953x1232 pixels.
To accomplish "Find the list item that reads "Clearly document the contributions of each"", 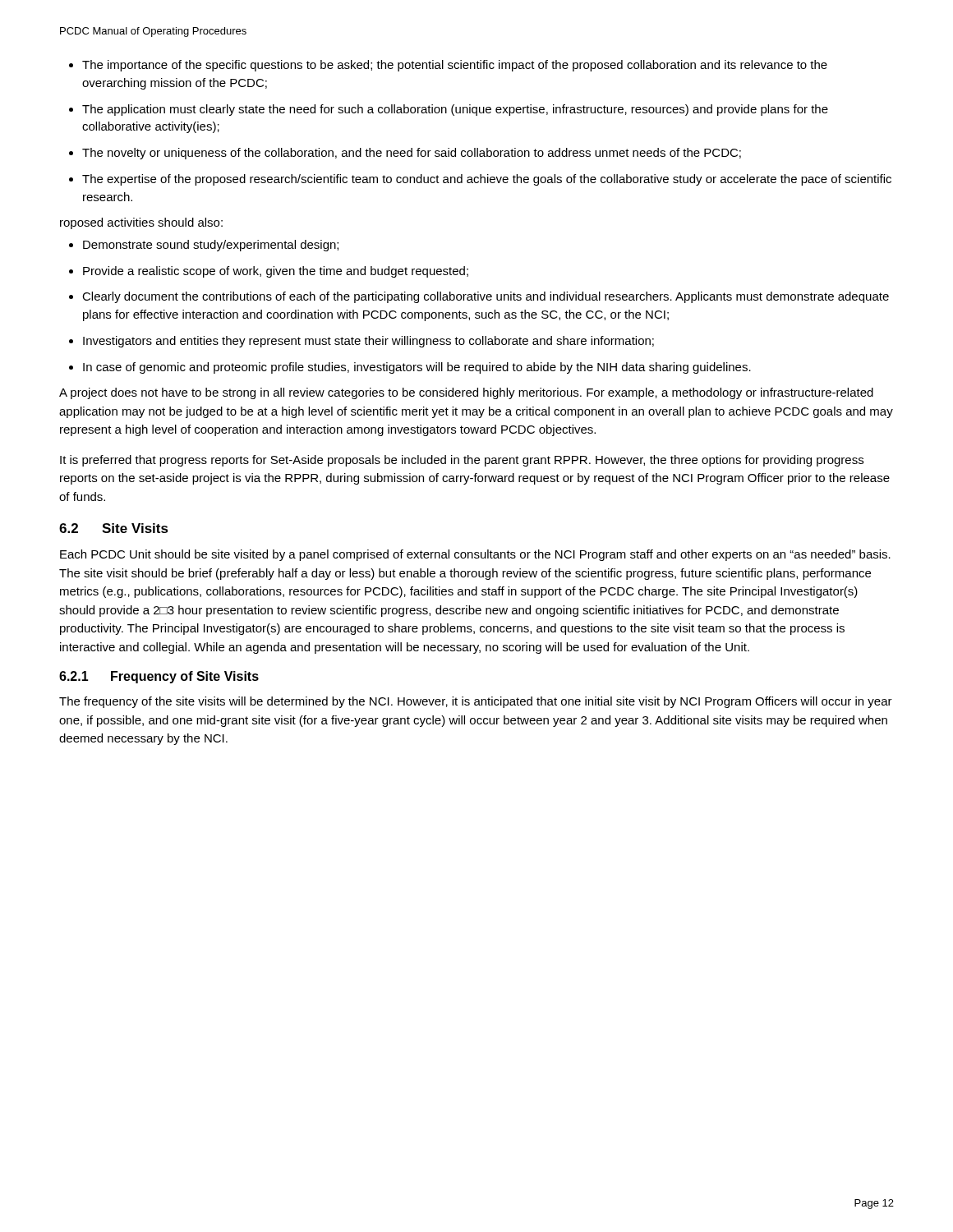I will tap(476, 306).
